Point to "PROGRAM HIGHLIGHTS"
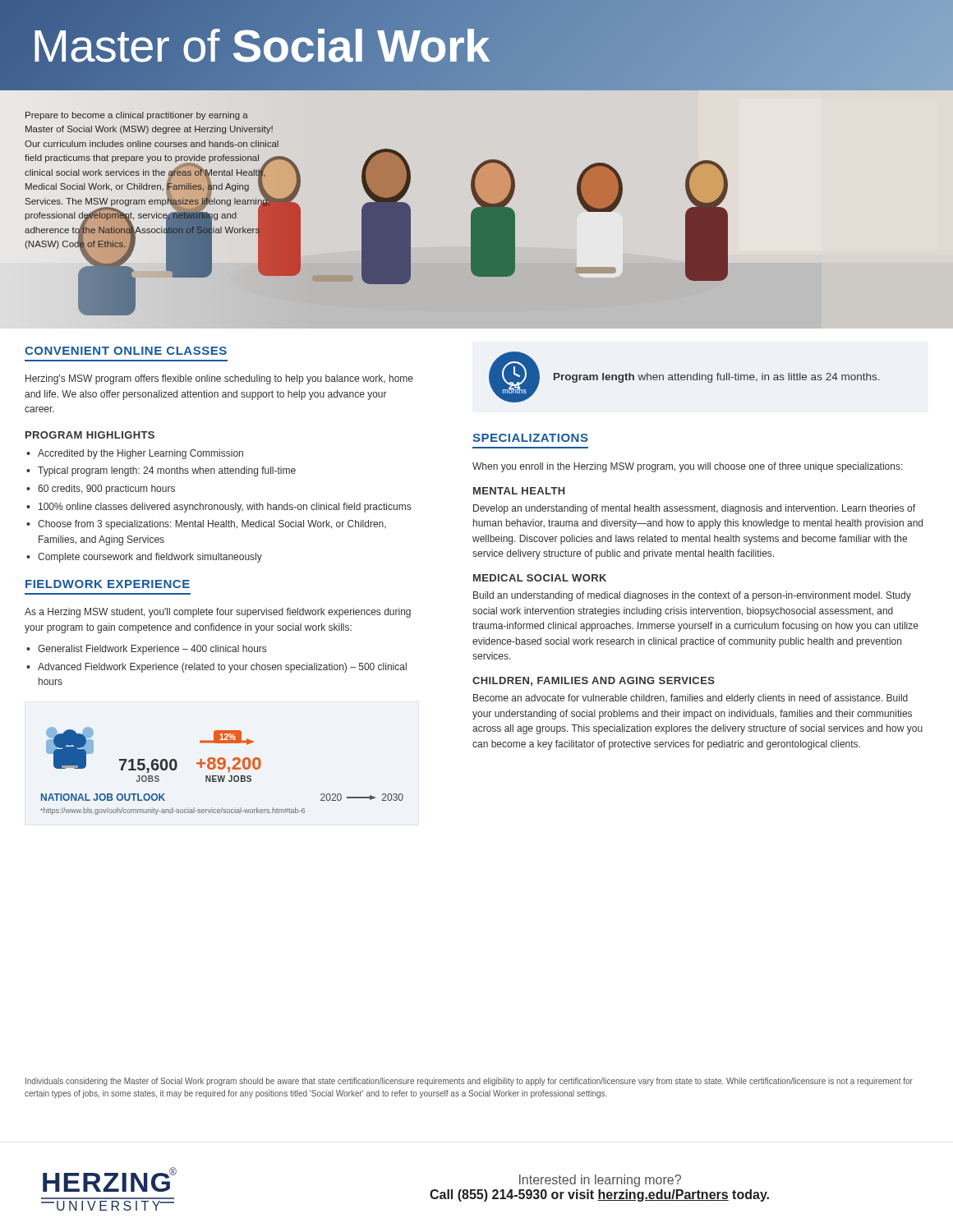The width and height of the screenshot is (953, 1232). (90, 435)
